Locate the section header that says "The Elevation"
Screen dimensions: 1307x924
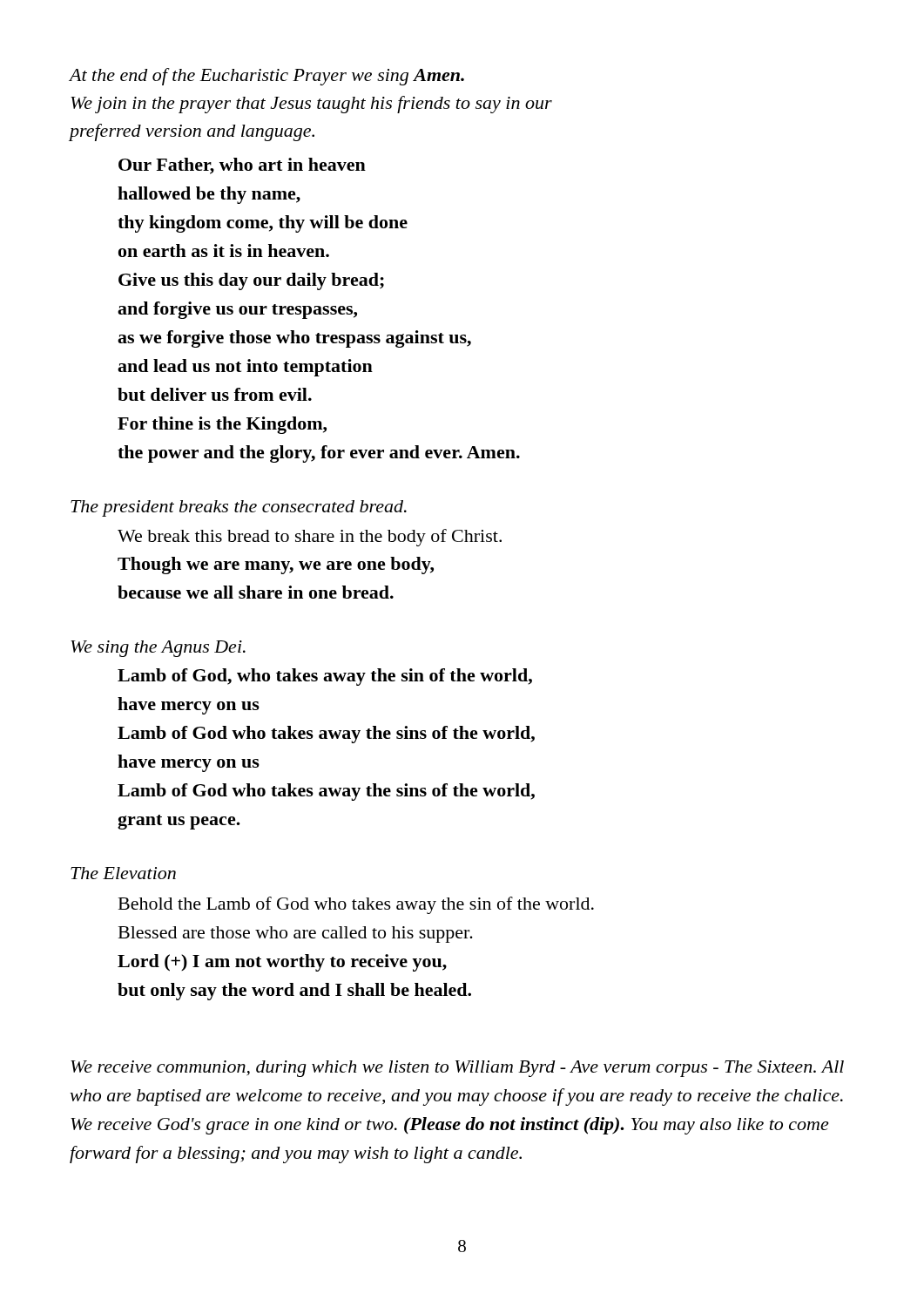123,873
